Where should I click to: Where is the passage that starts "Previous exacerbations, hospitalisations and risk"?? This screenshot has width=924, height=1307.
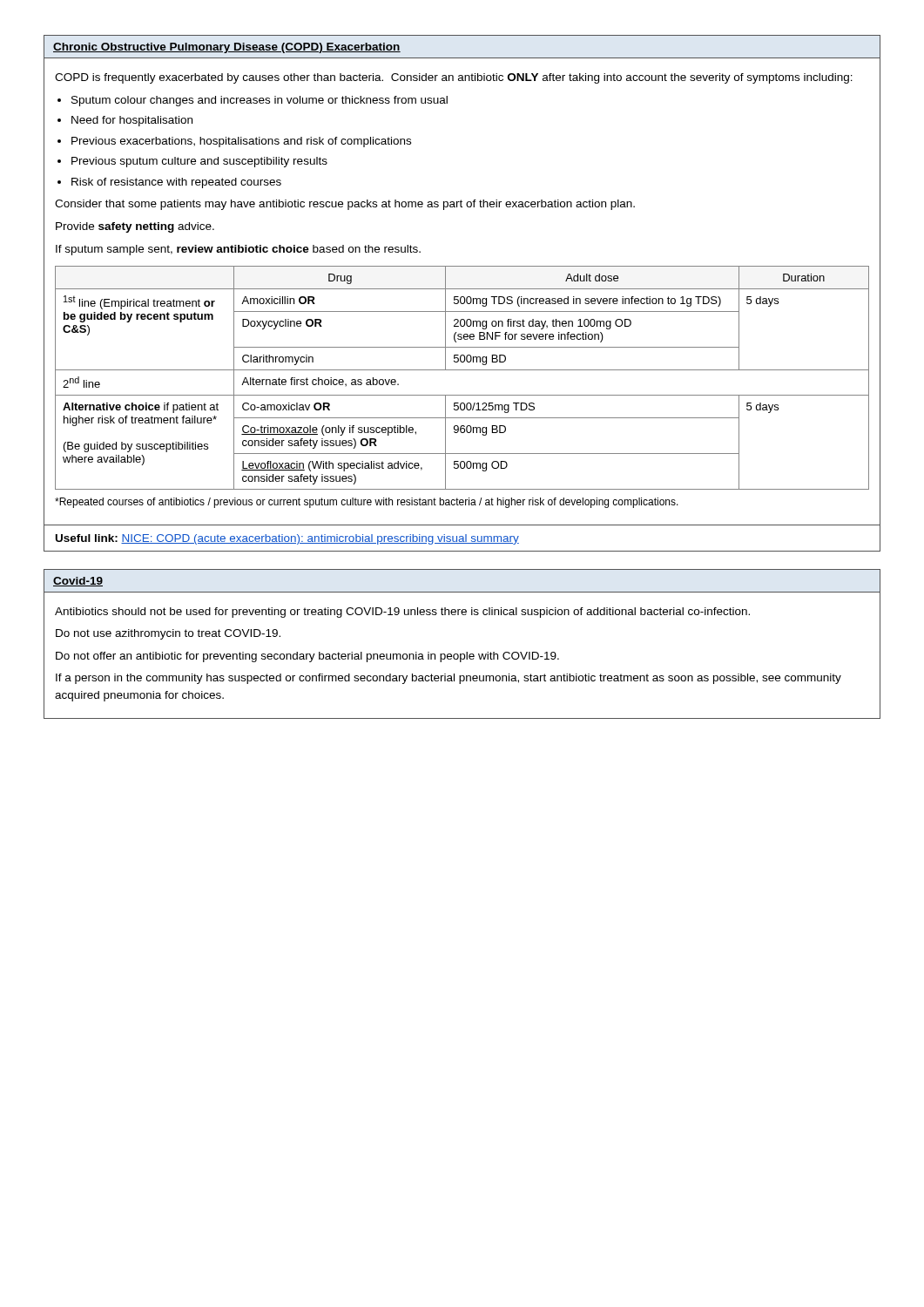click(241, 142)
